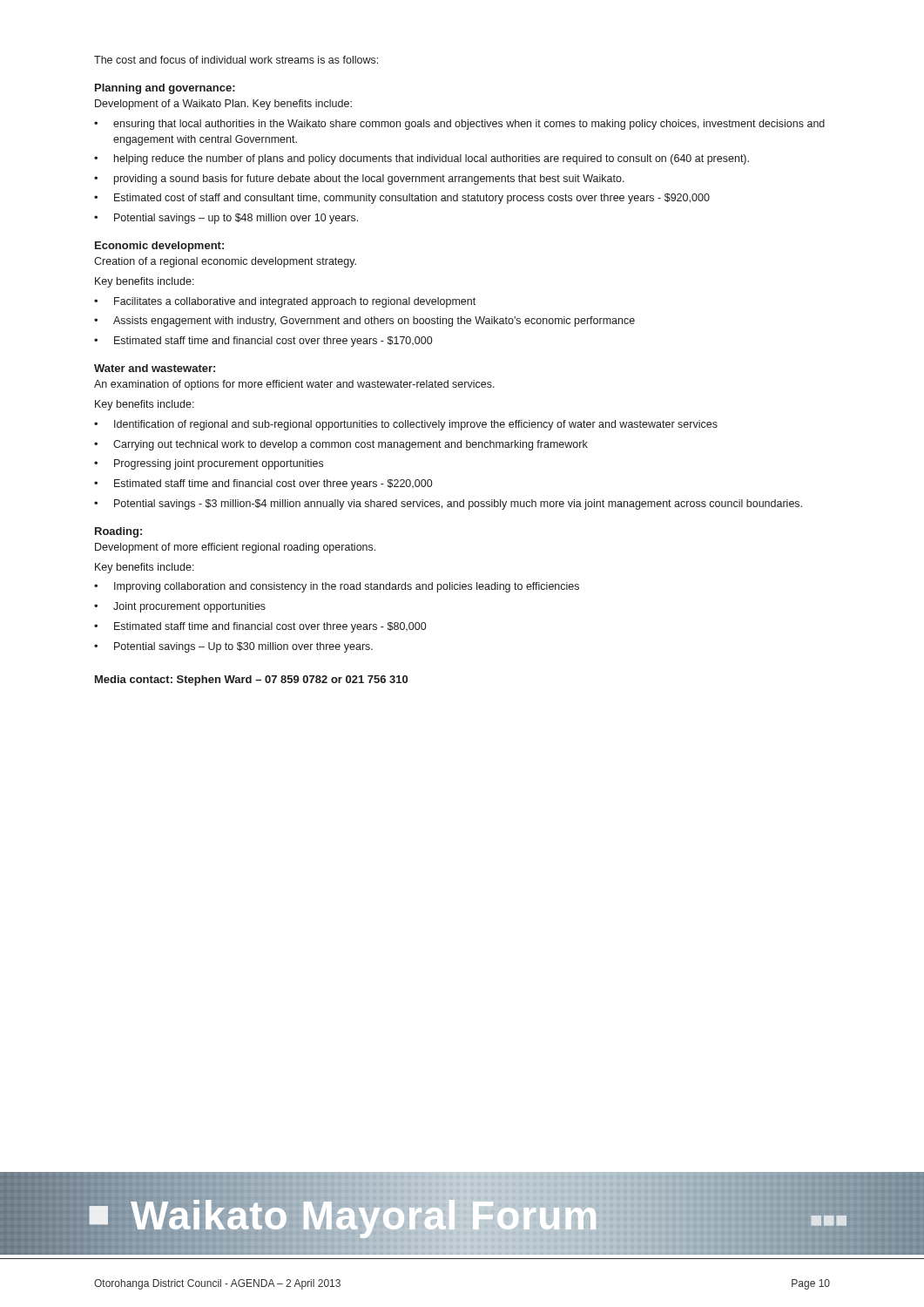Locate the element starting "Water and wastewater:"
The width and height of the screenshot is (924, 1307).
click(x=155, y=368)
